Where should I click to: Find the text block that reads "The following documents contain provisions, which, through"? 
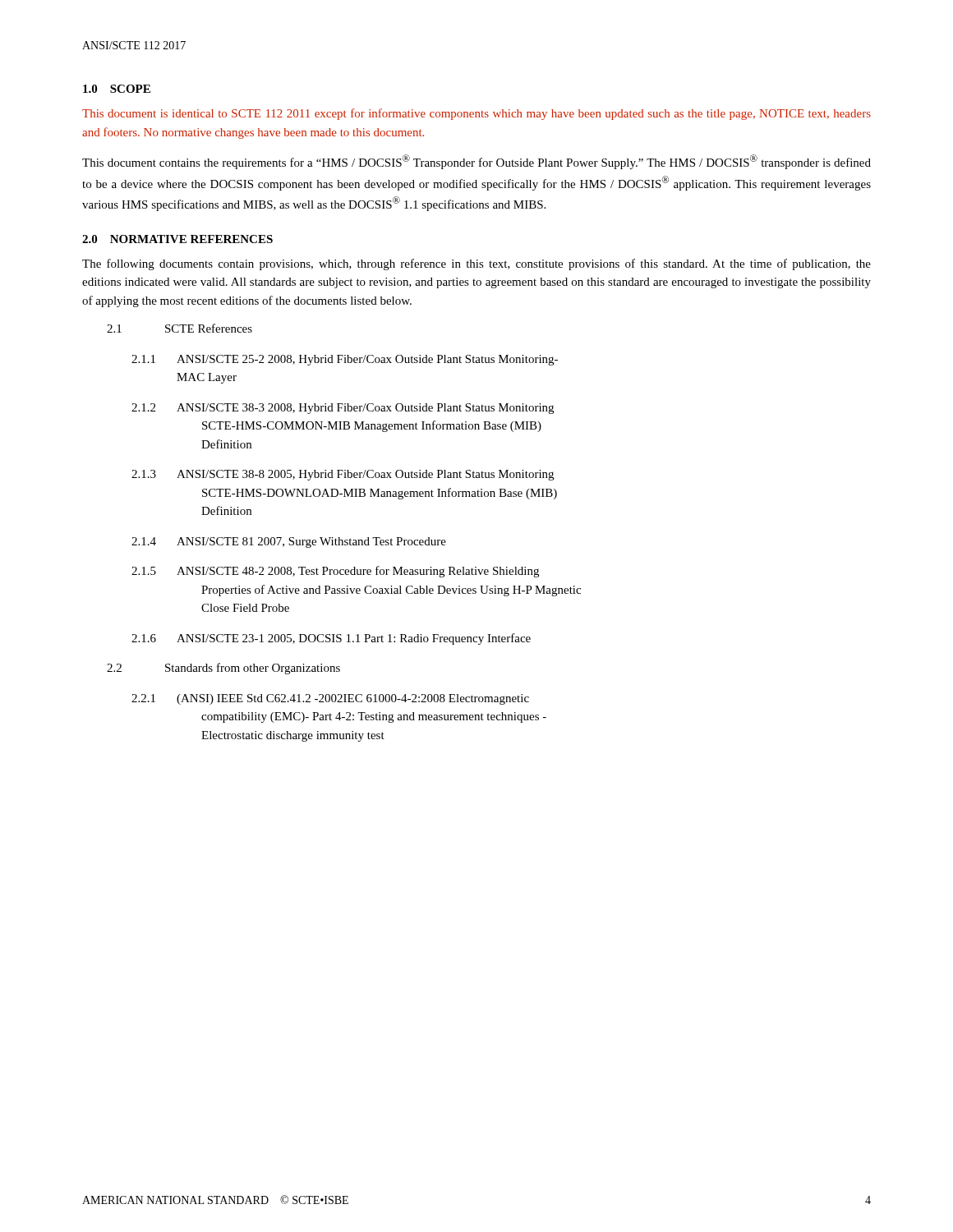(476, 282)
